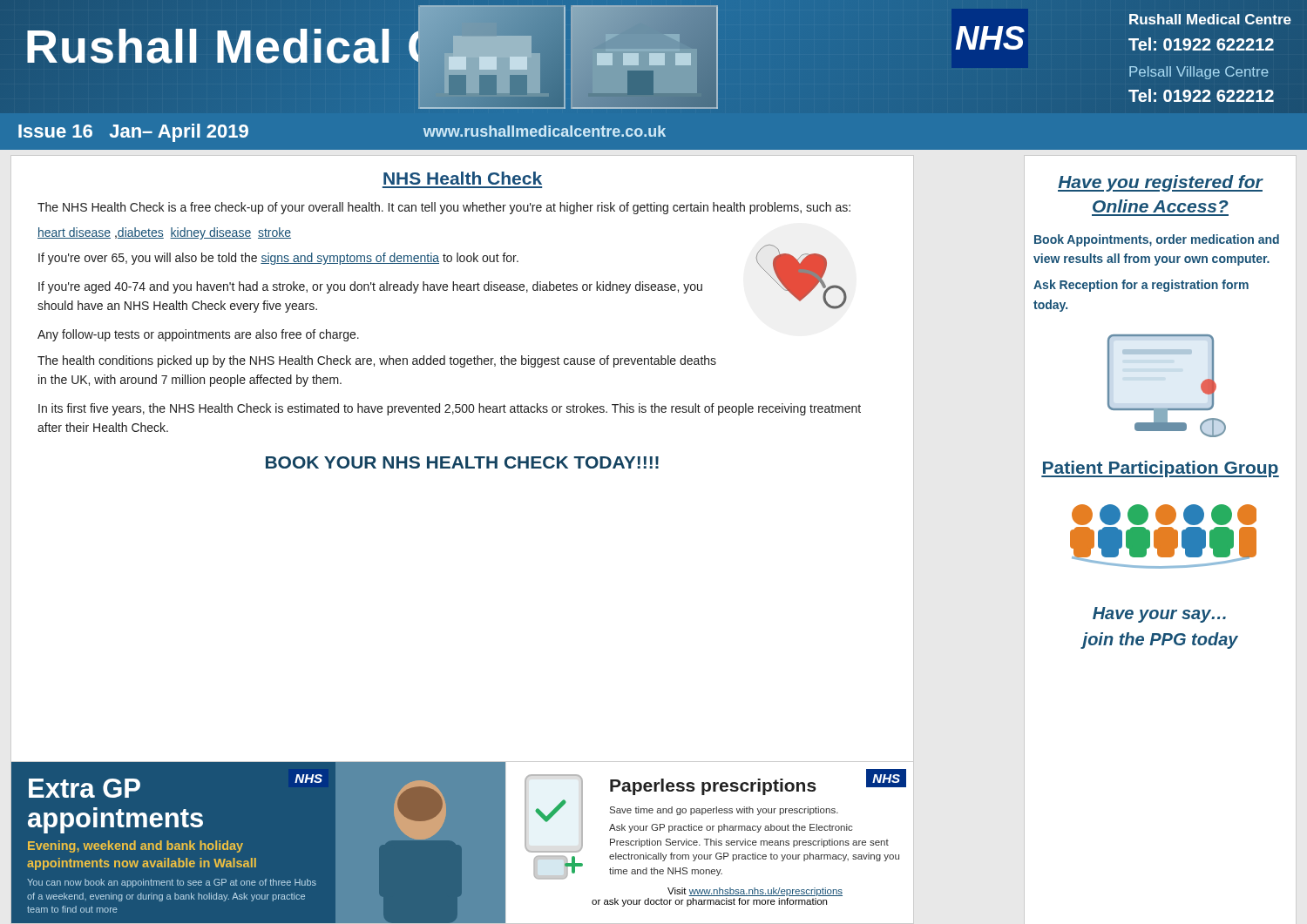
Task: Find the text starting "Ask Reception for a registration form today."
Action: click(x=1141, y=295)
